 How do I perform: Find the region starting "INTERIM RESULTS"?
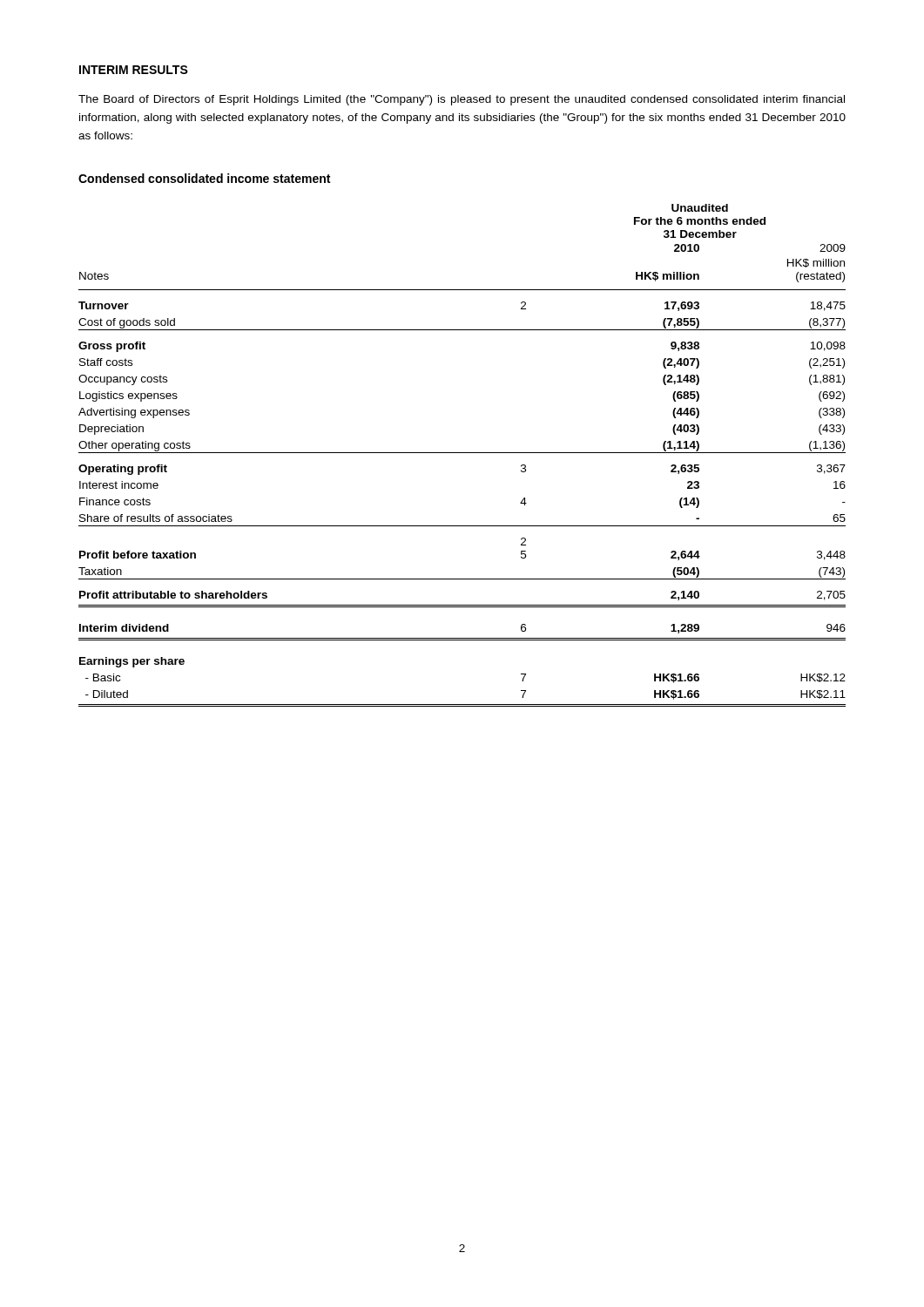(x=133, y=70)
